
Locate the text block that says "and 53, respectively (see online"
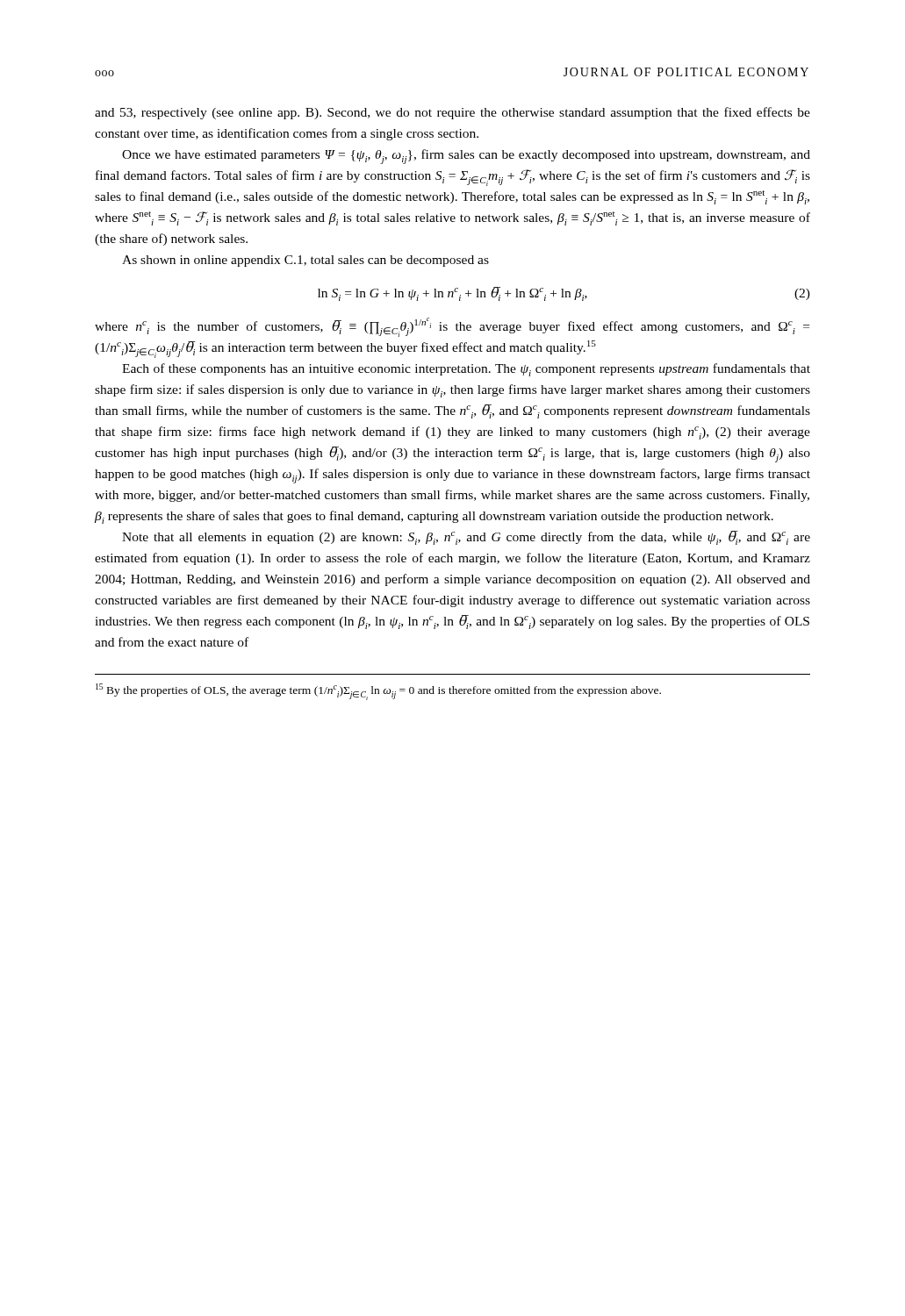[x=452, y=123]
